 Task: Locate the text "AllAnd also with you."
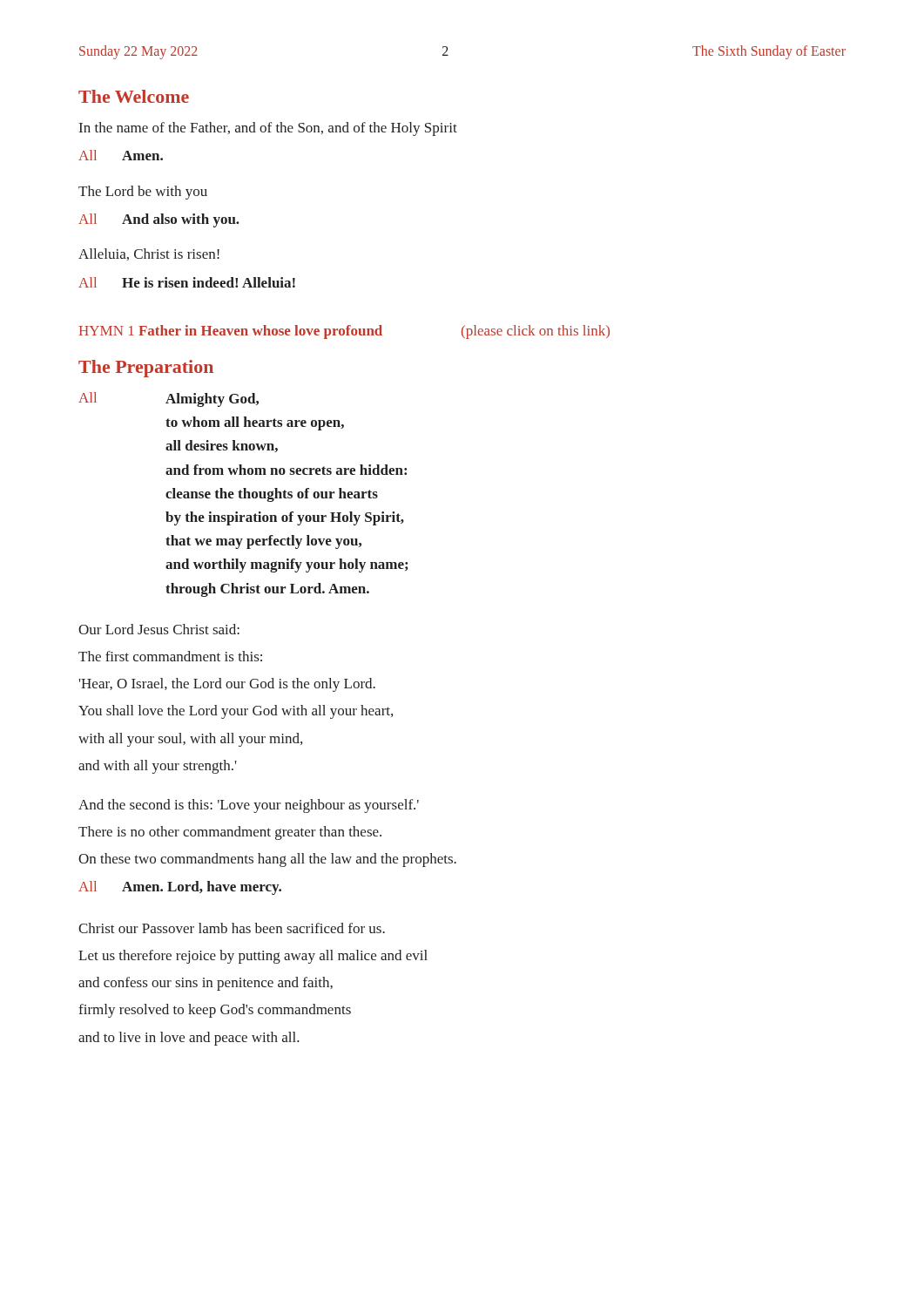pyautogui.click(x=159, y=220)
